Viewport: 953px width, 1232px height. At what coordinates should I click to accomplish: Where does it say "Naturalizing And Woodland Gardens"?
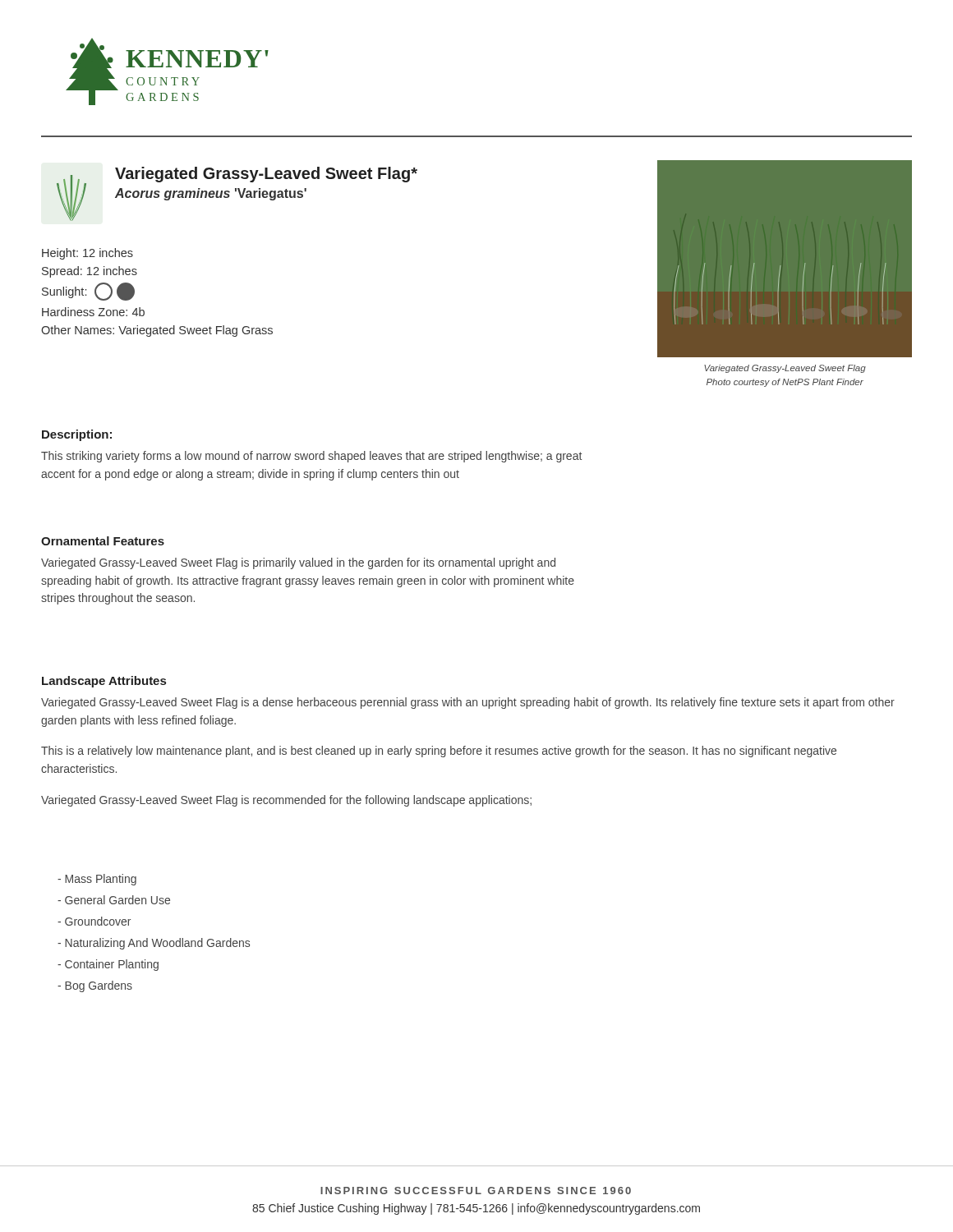[154, 943]
